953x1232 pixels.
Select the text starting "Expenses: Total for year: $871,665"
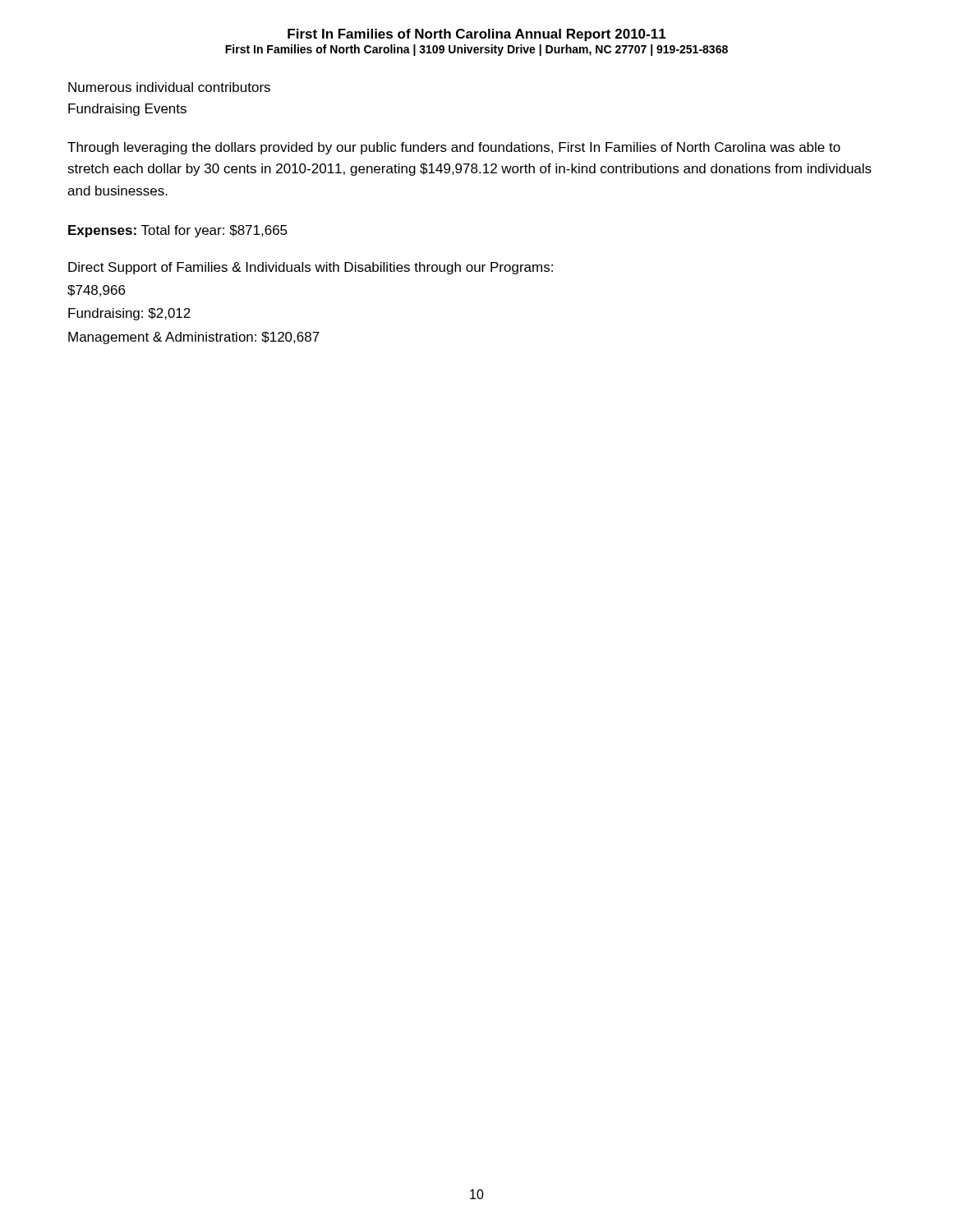click(x=177, y=230)
